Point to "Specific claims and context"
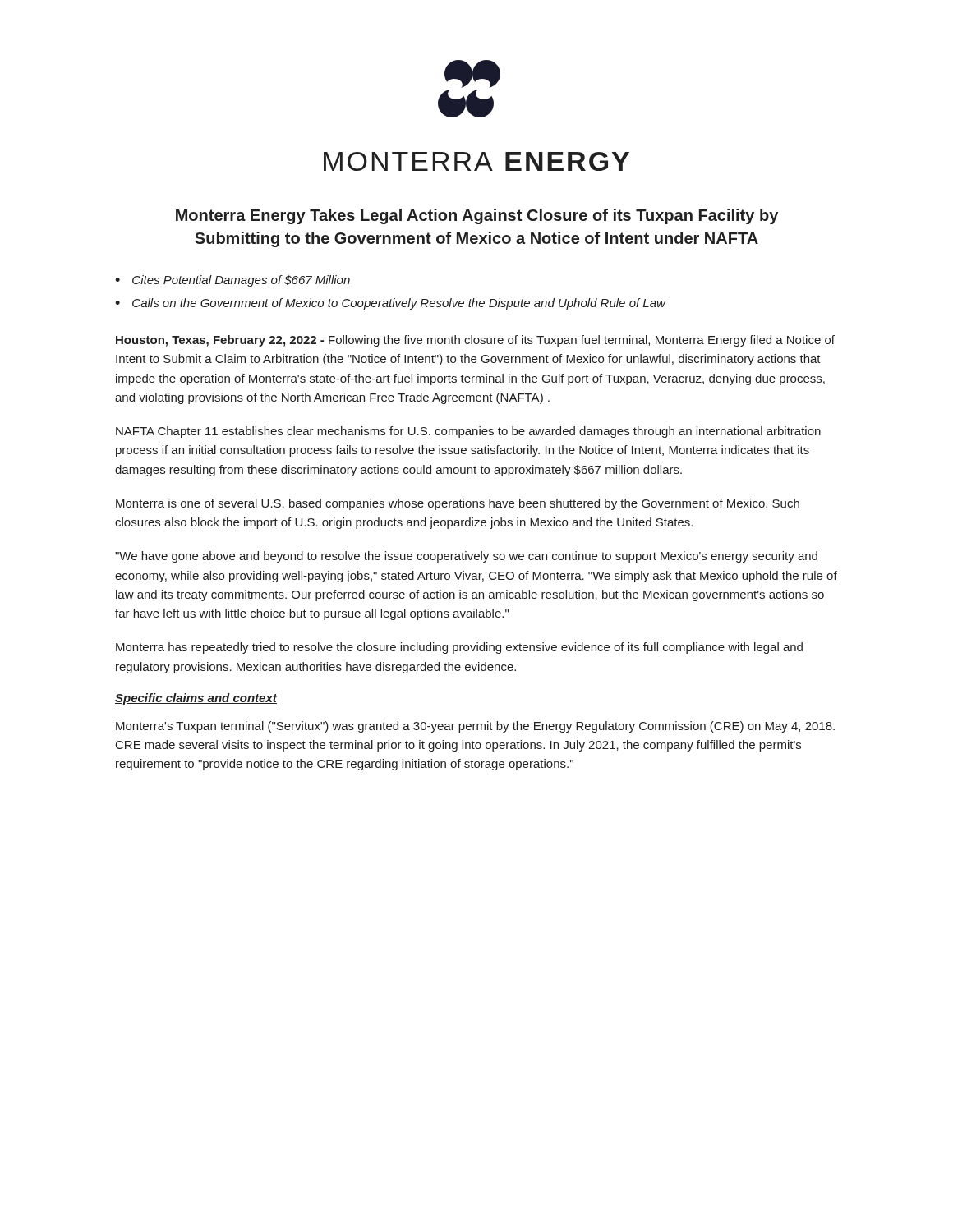953x1232 pixels. (x=196, y=697)
